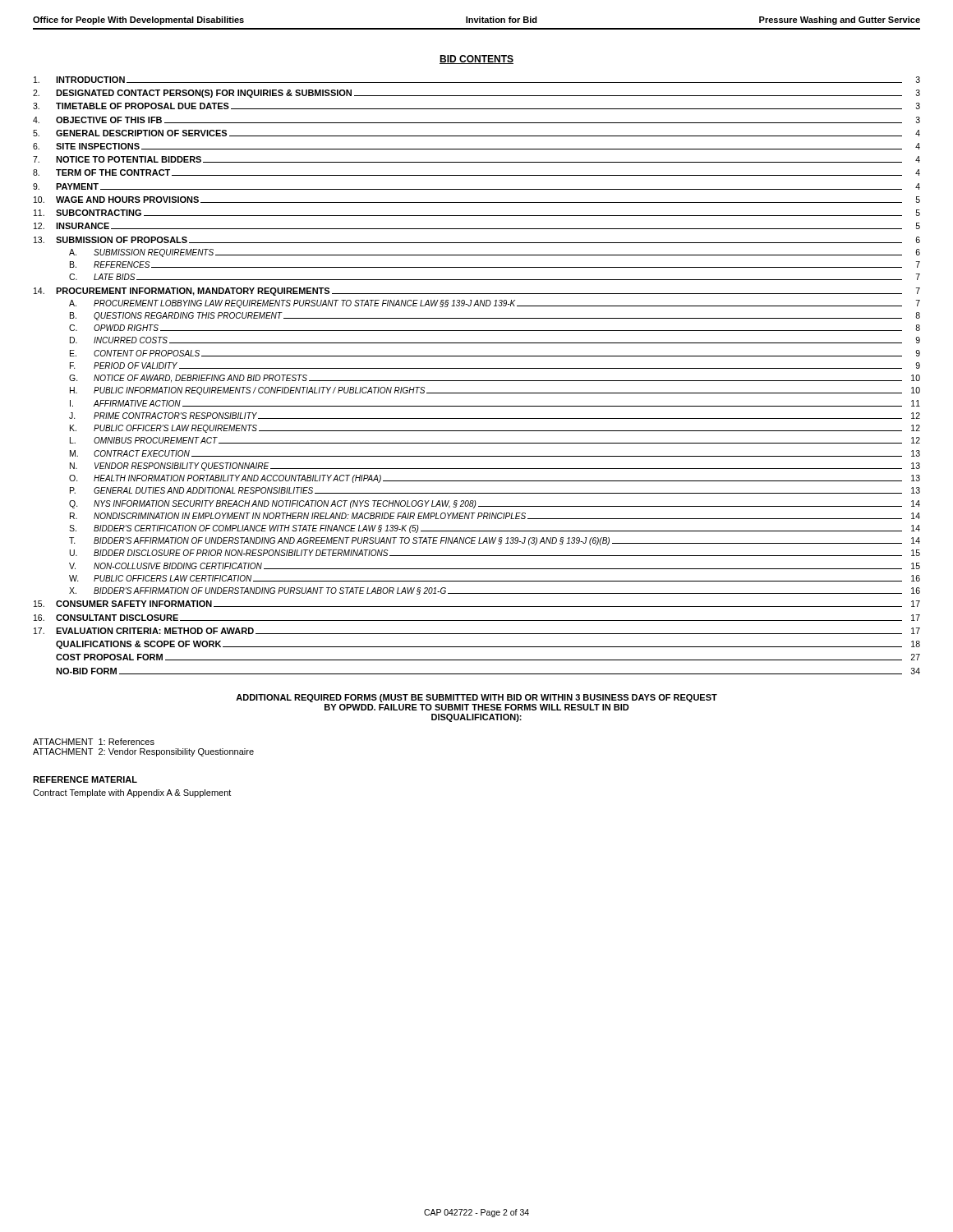Click the passage that begins "X. Bidder's Affirmation of Understanding Pursuant to State"
This screenshot has width=953, height=1232.
point(488,591)
